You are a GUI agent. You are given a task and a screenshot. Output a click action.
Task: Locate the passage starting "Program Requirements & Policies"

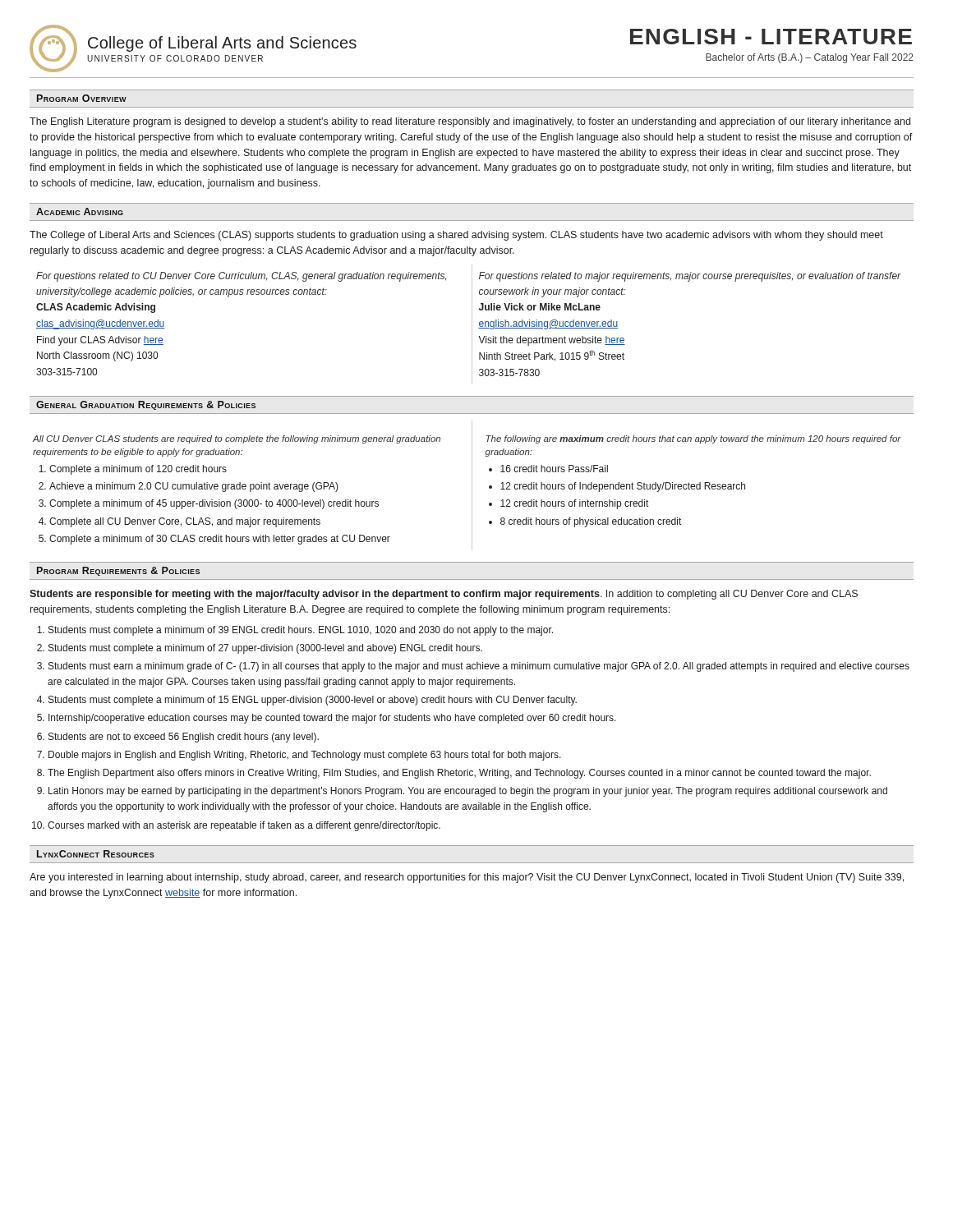(x=118, y=571)
